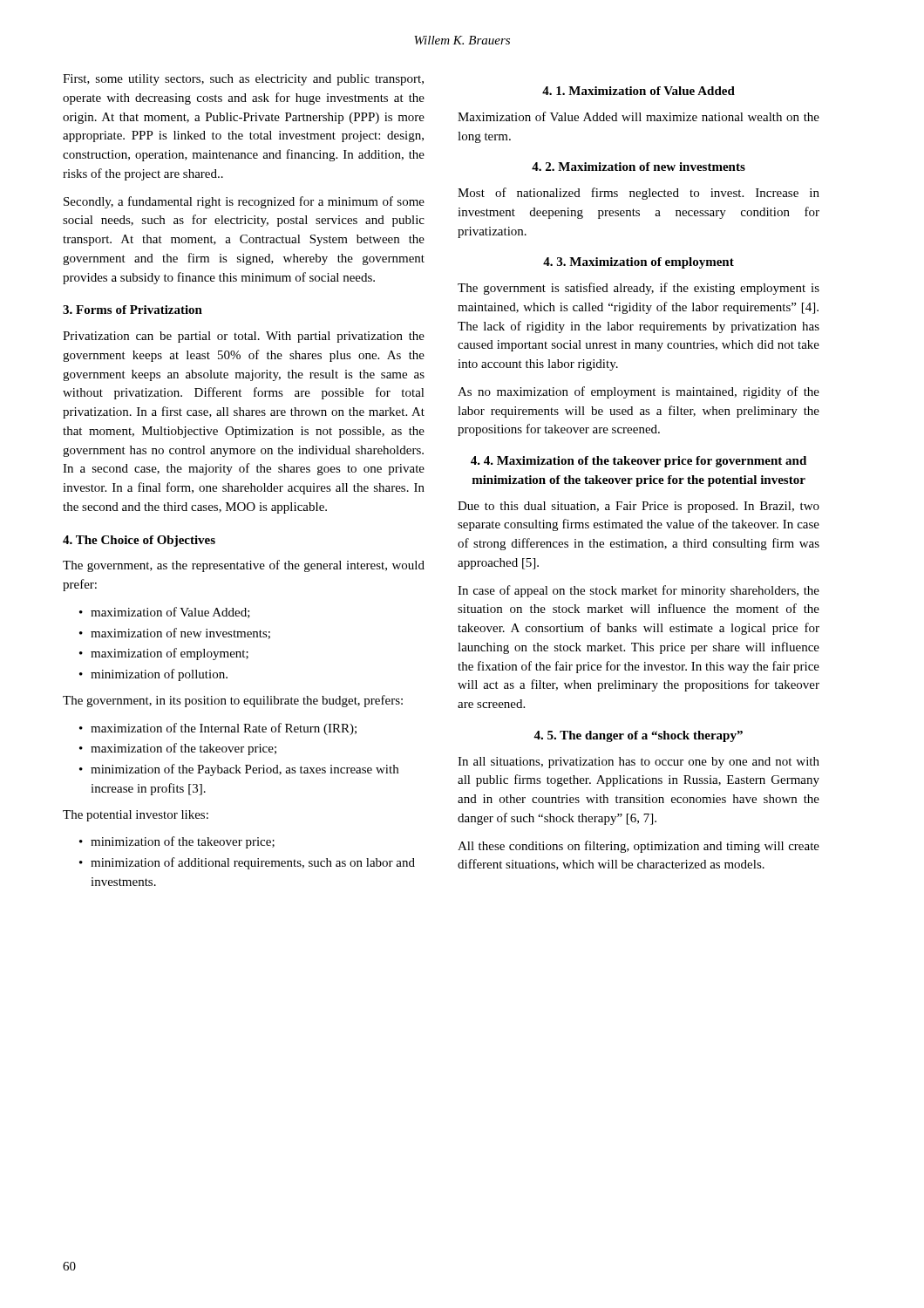Find the region starting "All these conditions on filtering,"
924x1308 pixels.
639,856
